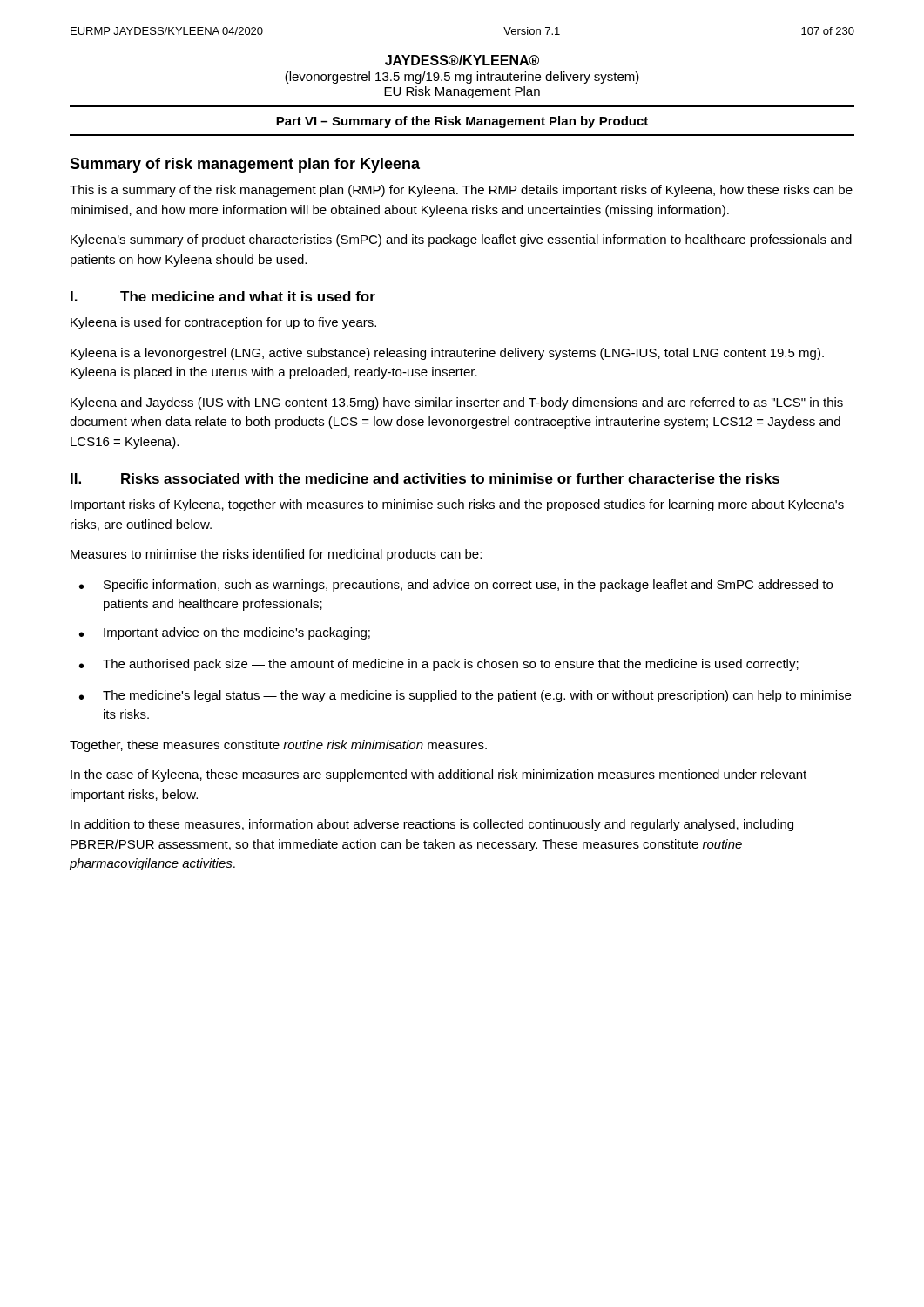This screenshot has height=1307, width=924.
Task: Select the element starting "Together, these measures"
Action: pyautogui.click(x=279, y=744)
